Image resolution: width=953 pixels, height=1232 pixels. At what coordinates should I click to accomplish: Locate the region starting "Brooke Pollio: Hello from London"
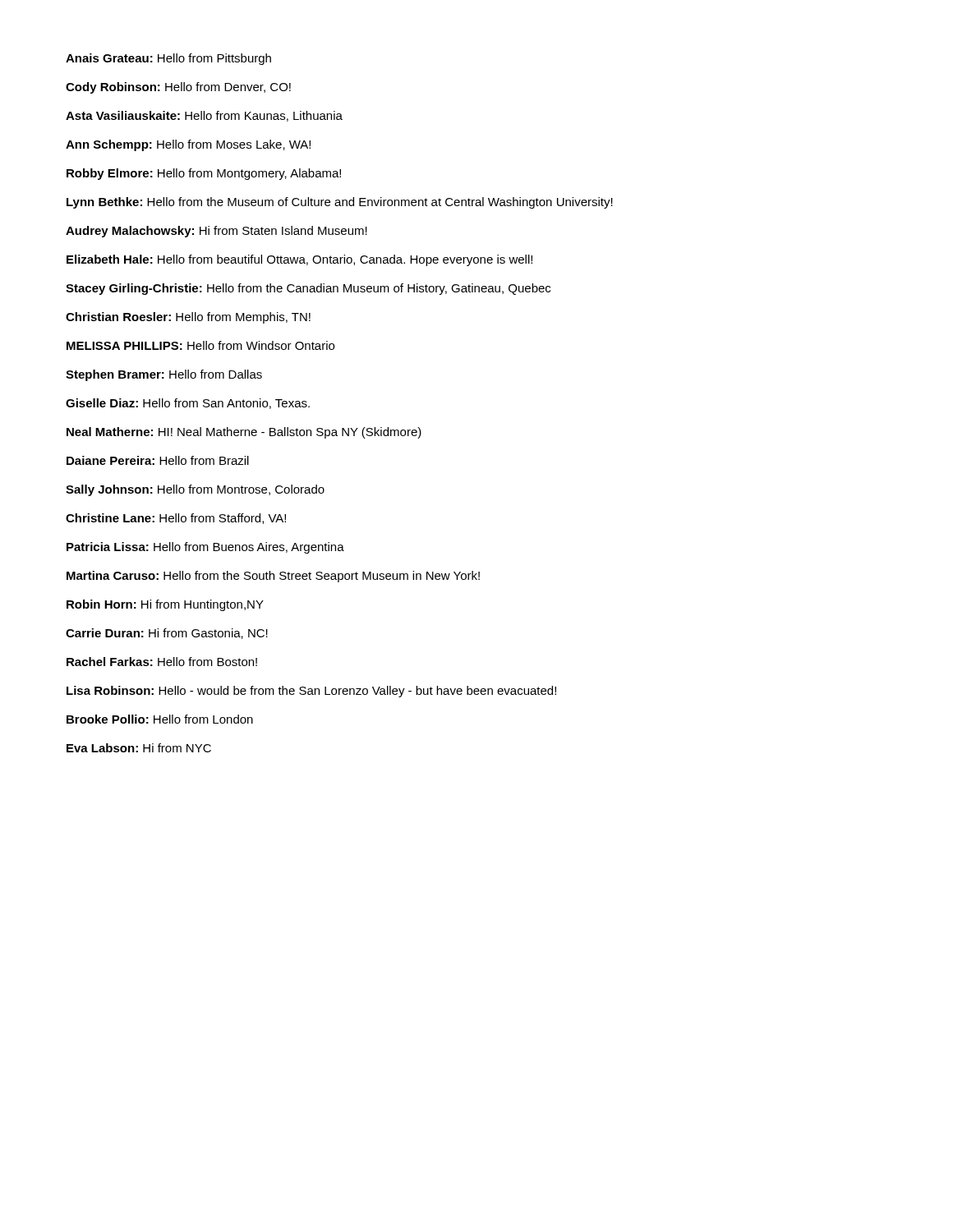[160, 719]
